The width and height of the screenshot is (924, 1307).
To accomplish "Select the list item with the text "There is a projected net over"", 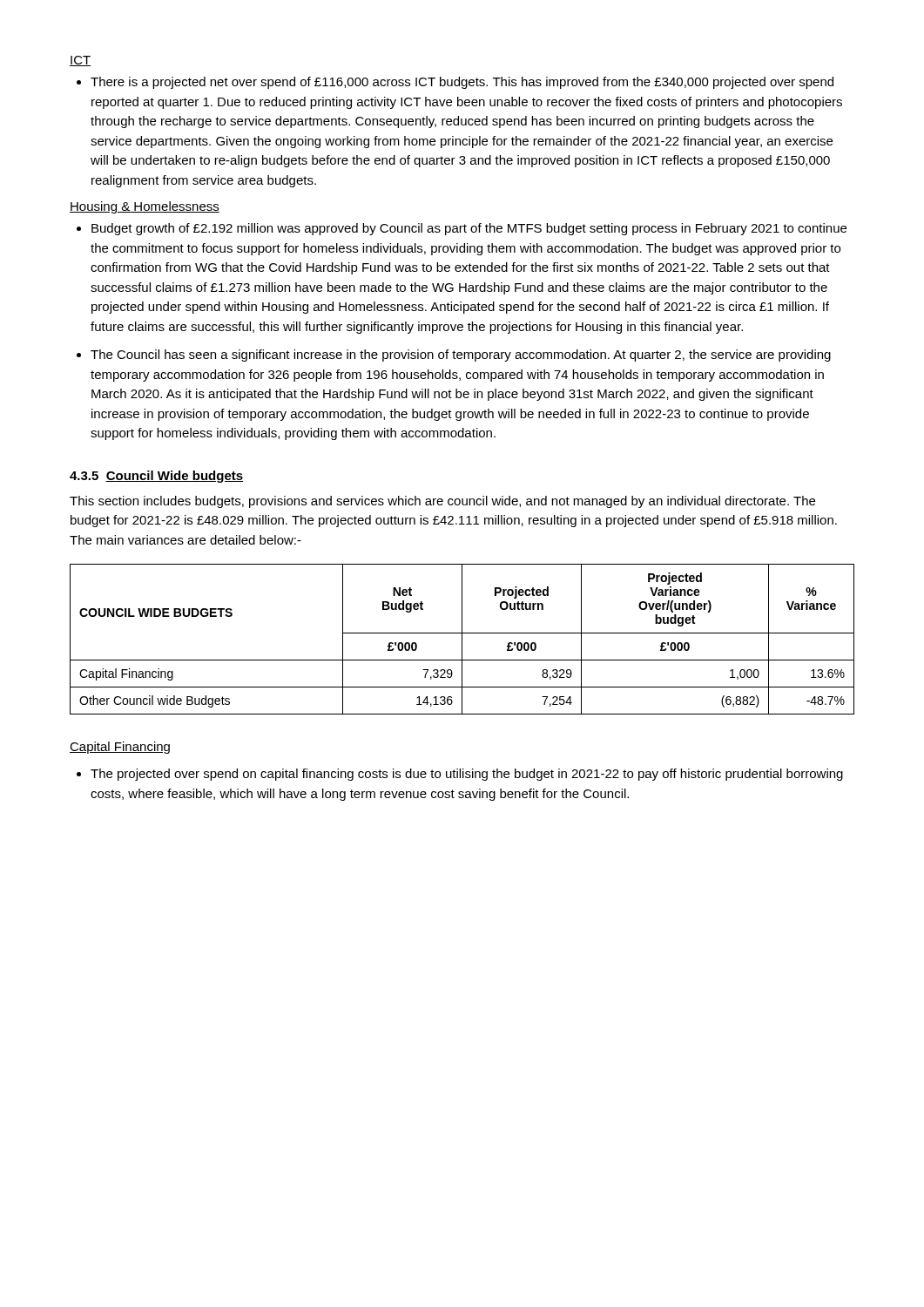I will [462, 131].
